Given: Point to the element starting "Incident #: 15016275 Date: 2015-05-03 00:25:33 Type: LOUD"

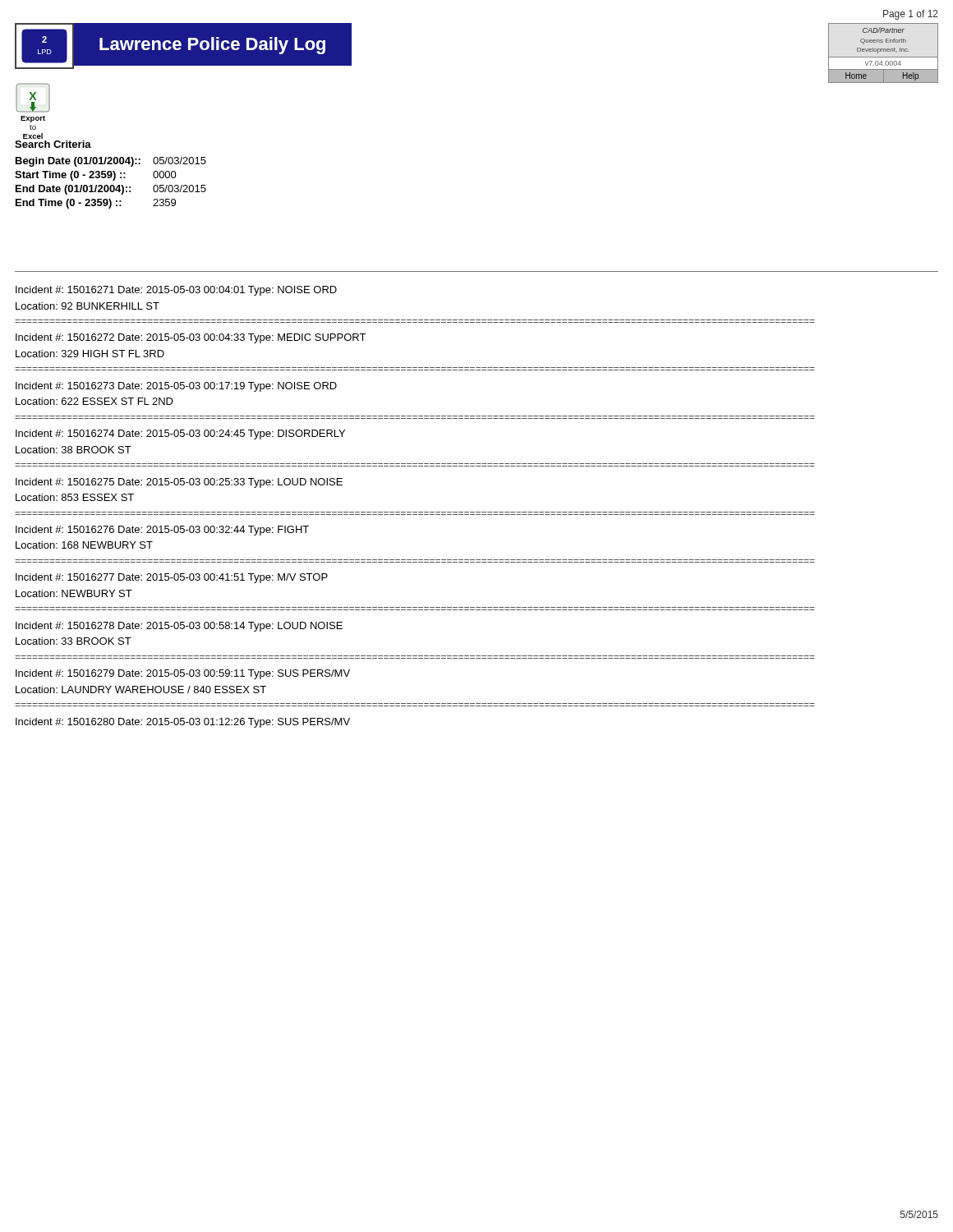Looking at the screenshot, I should pyautogui.click(x=179, y=489).
